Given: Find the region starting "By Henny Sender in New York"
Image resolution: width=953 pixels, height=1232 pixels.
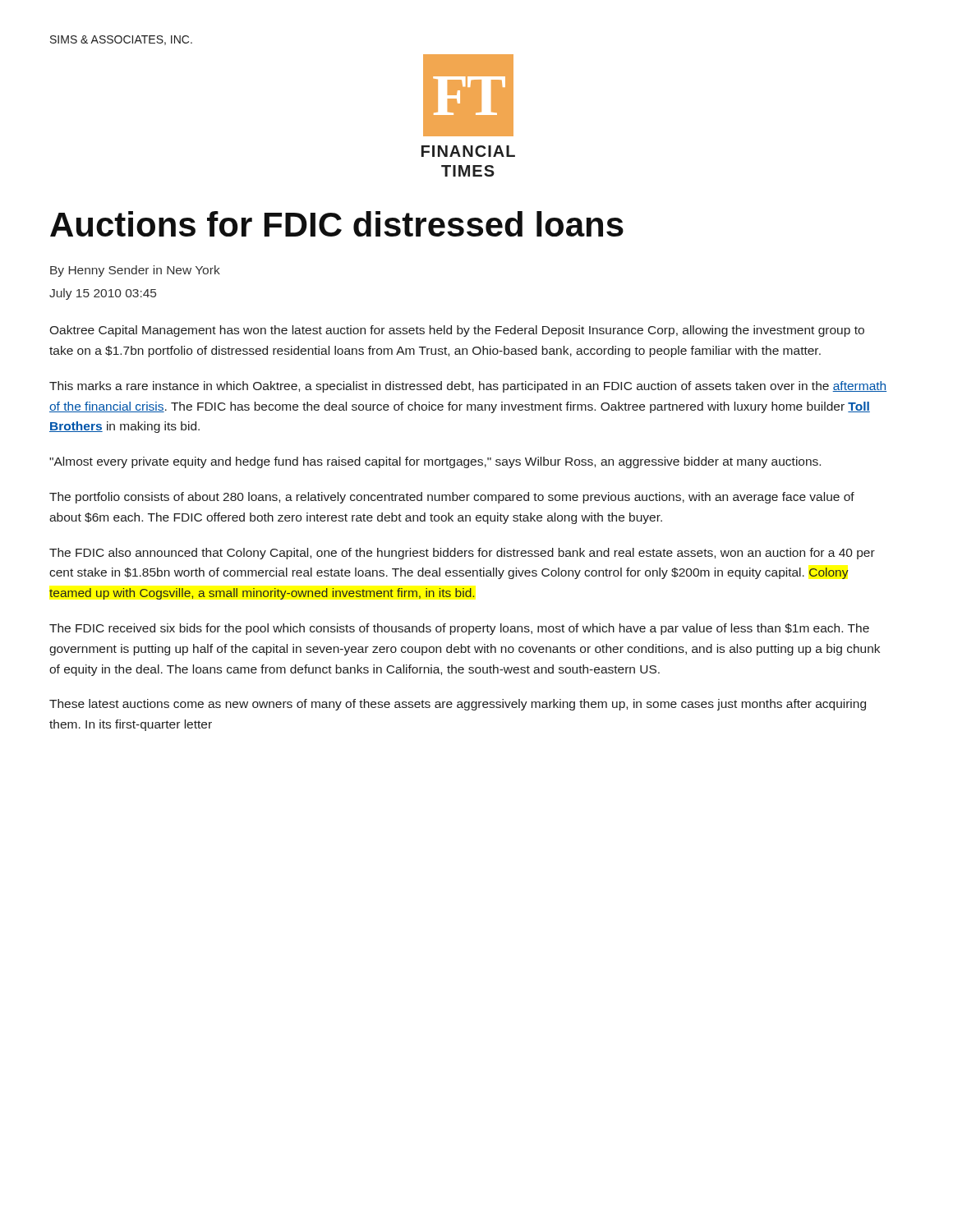Looking at the screenshot, I should click(x=135, y=270).
